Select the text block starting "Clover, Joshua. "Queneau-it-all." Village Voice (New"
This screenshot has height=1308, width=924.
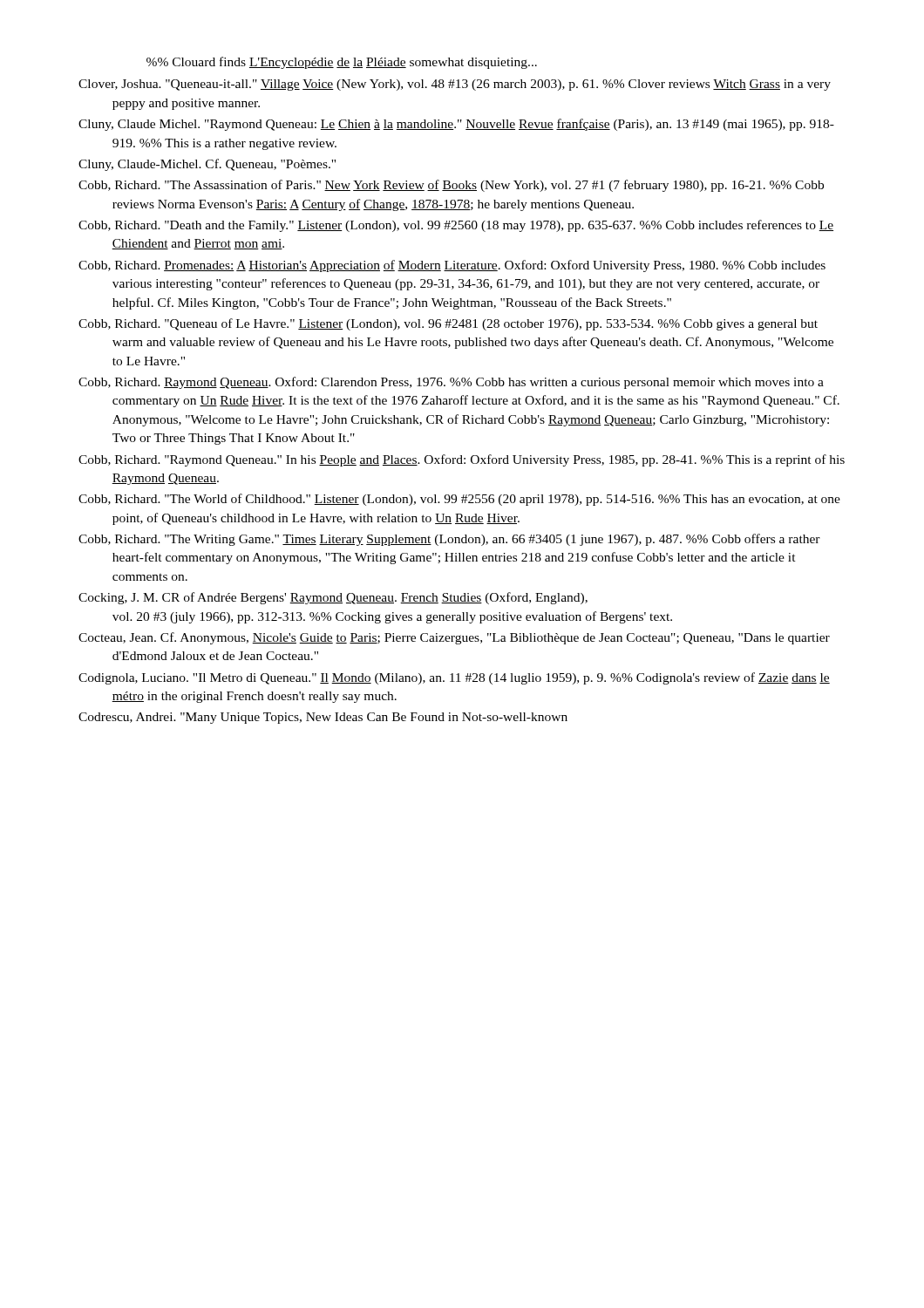pyautogui.click(x=455, y=93)
